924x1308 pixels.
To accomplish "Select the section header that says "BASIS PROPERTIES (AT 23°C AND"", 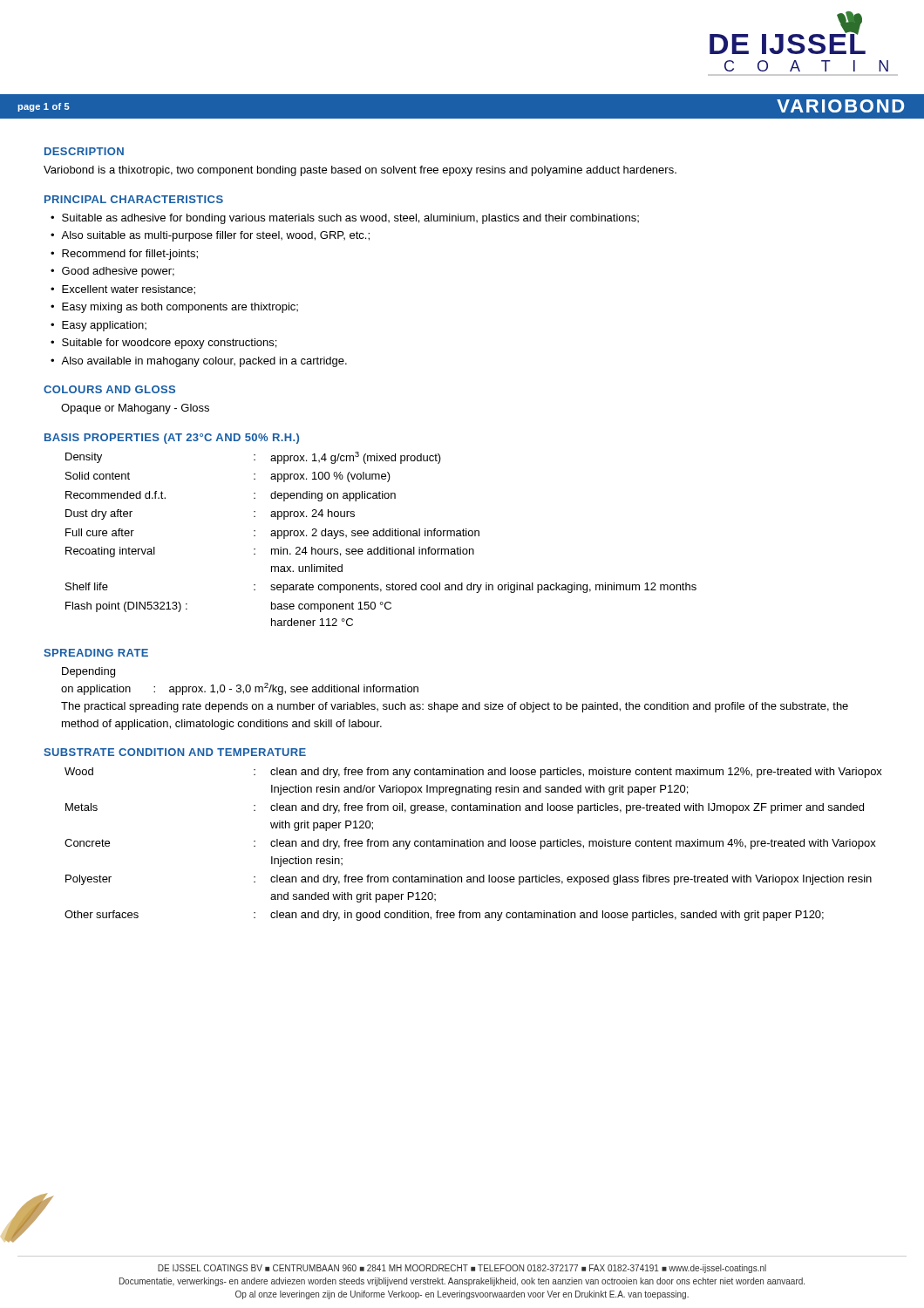I will (172, 437).
